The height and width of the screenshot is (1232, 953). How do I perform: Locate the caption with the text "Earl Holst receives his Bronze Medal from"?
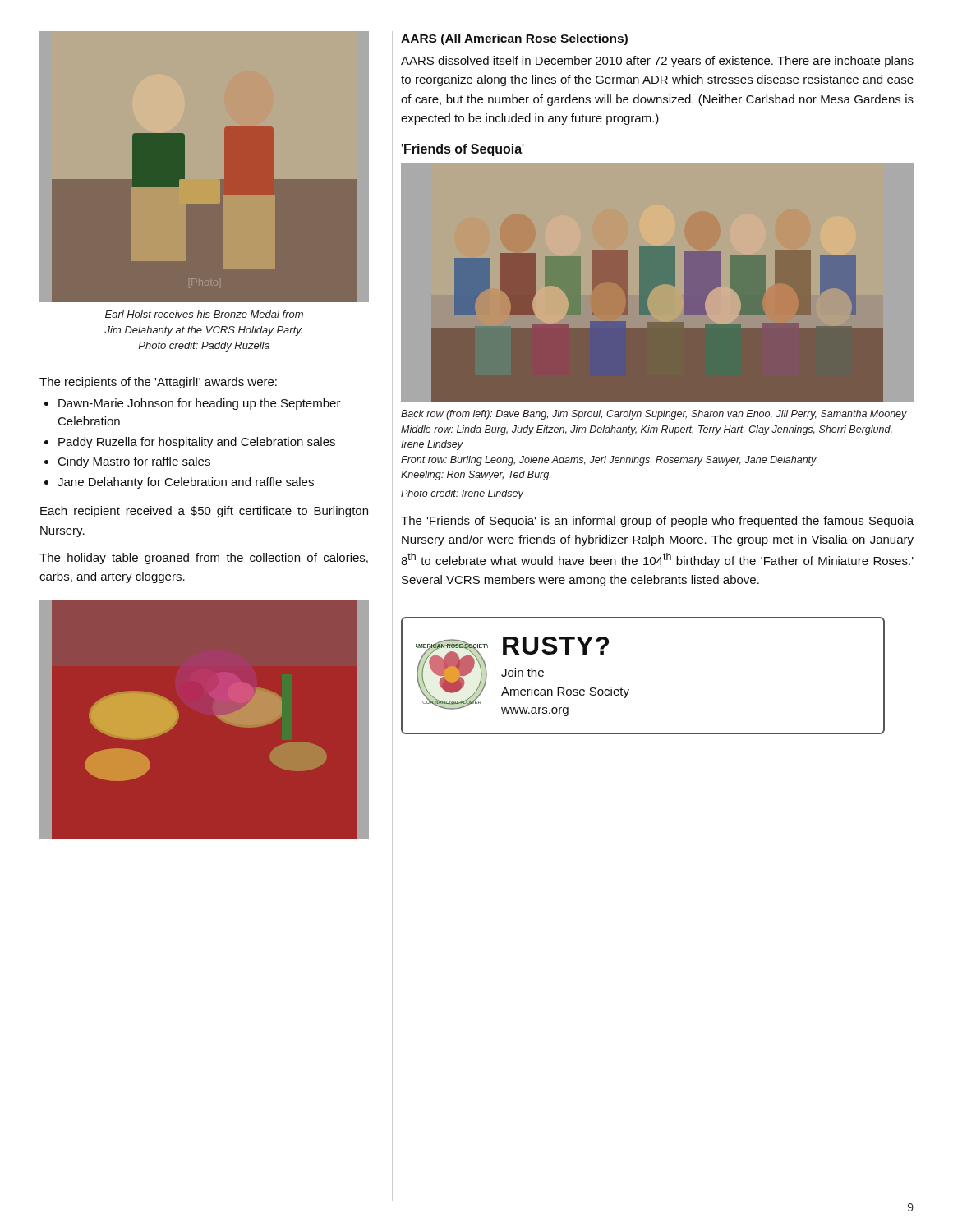pyautogui.click(x=204, y=330)
